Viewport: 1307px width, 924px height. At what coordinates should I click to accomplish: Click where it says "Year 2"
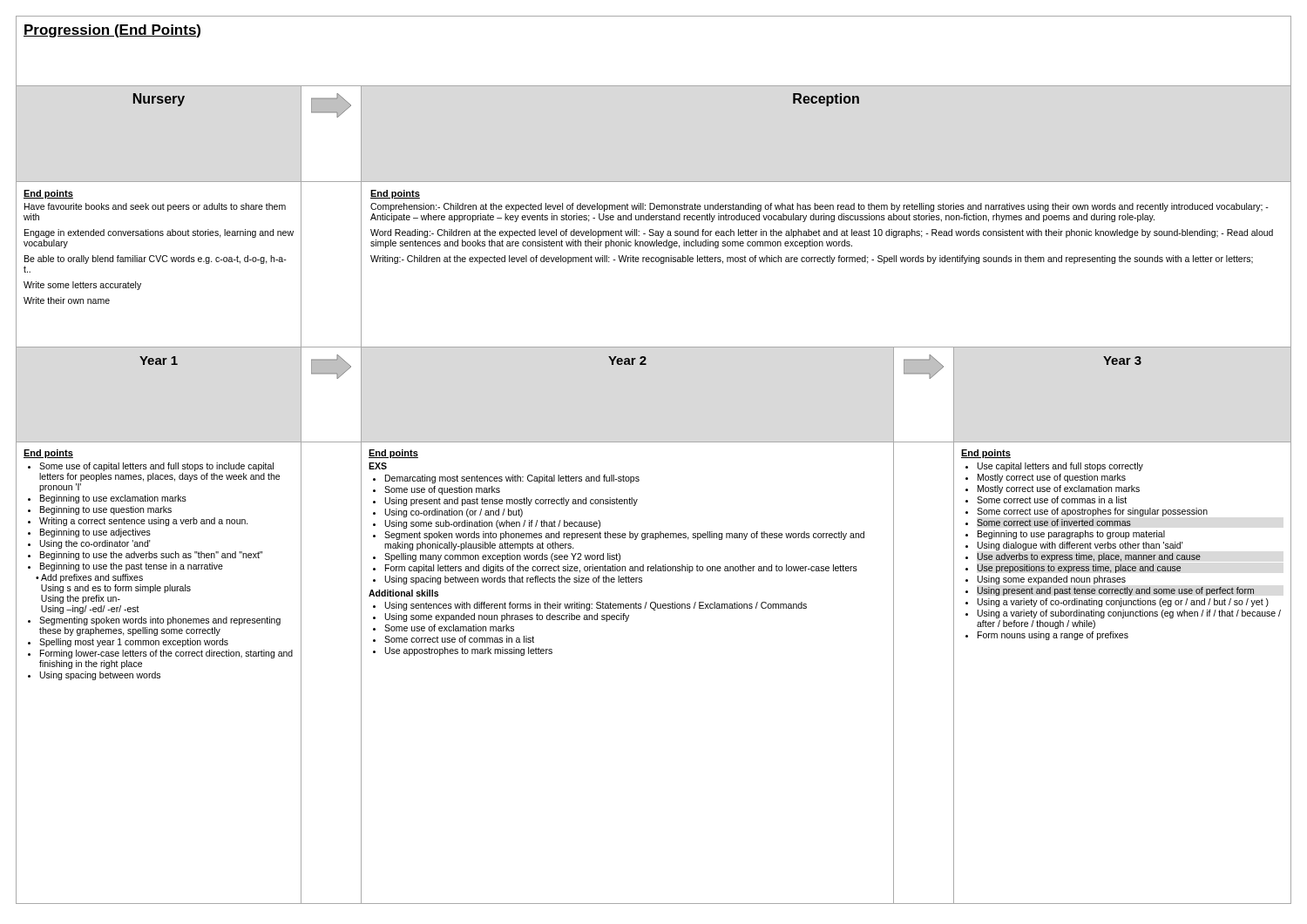(x=627, y=360)
